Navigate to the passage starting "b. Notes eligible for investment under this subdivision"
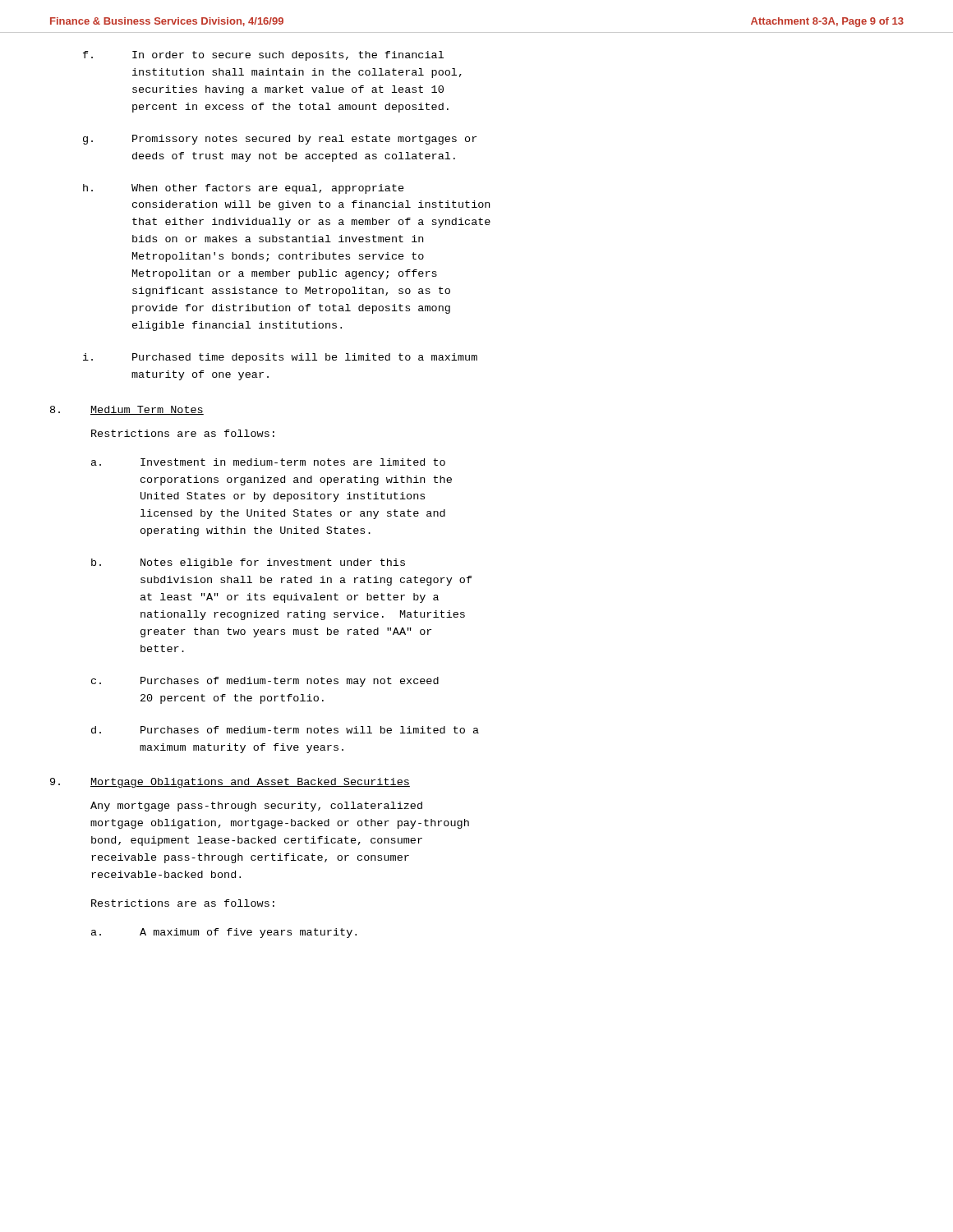The image size is (953, 1232). pos(248,563)
